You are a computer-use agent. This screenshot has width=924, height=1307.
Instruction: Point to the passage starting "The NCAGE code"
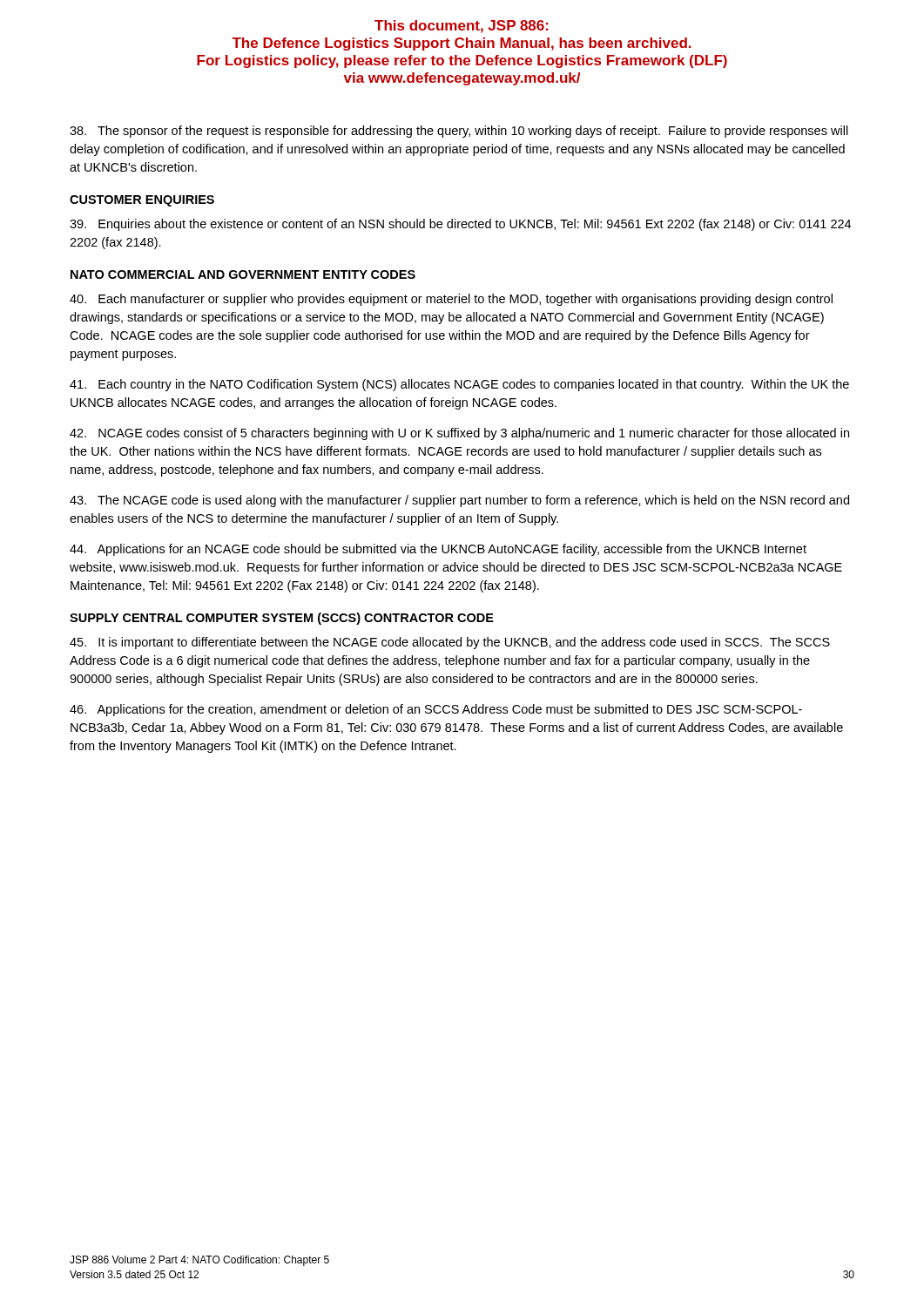coord(460,510)
